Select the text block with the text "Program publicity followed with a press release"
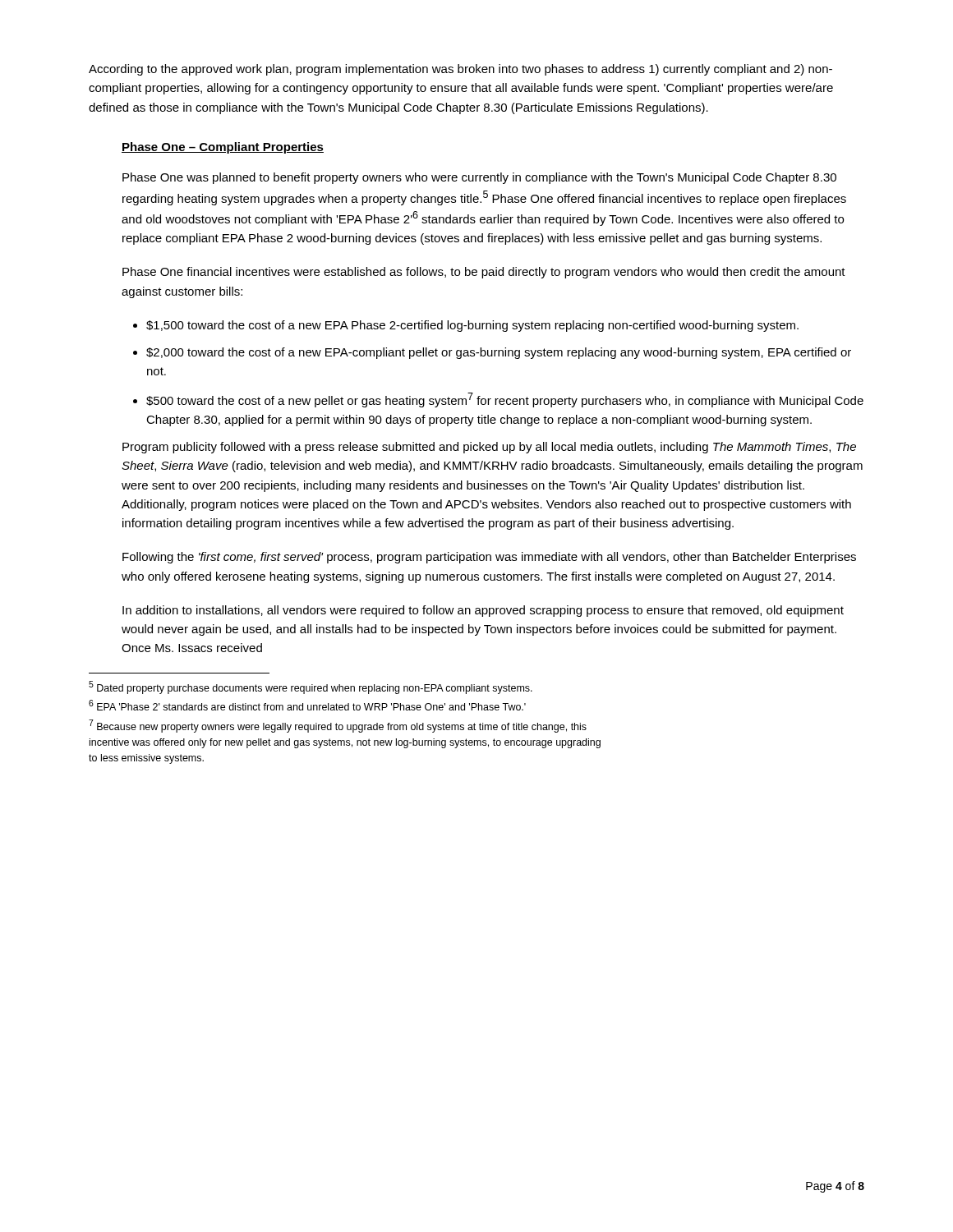Screen dimensions: 1232x953 492,485
